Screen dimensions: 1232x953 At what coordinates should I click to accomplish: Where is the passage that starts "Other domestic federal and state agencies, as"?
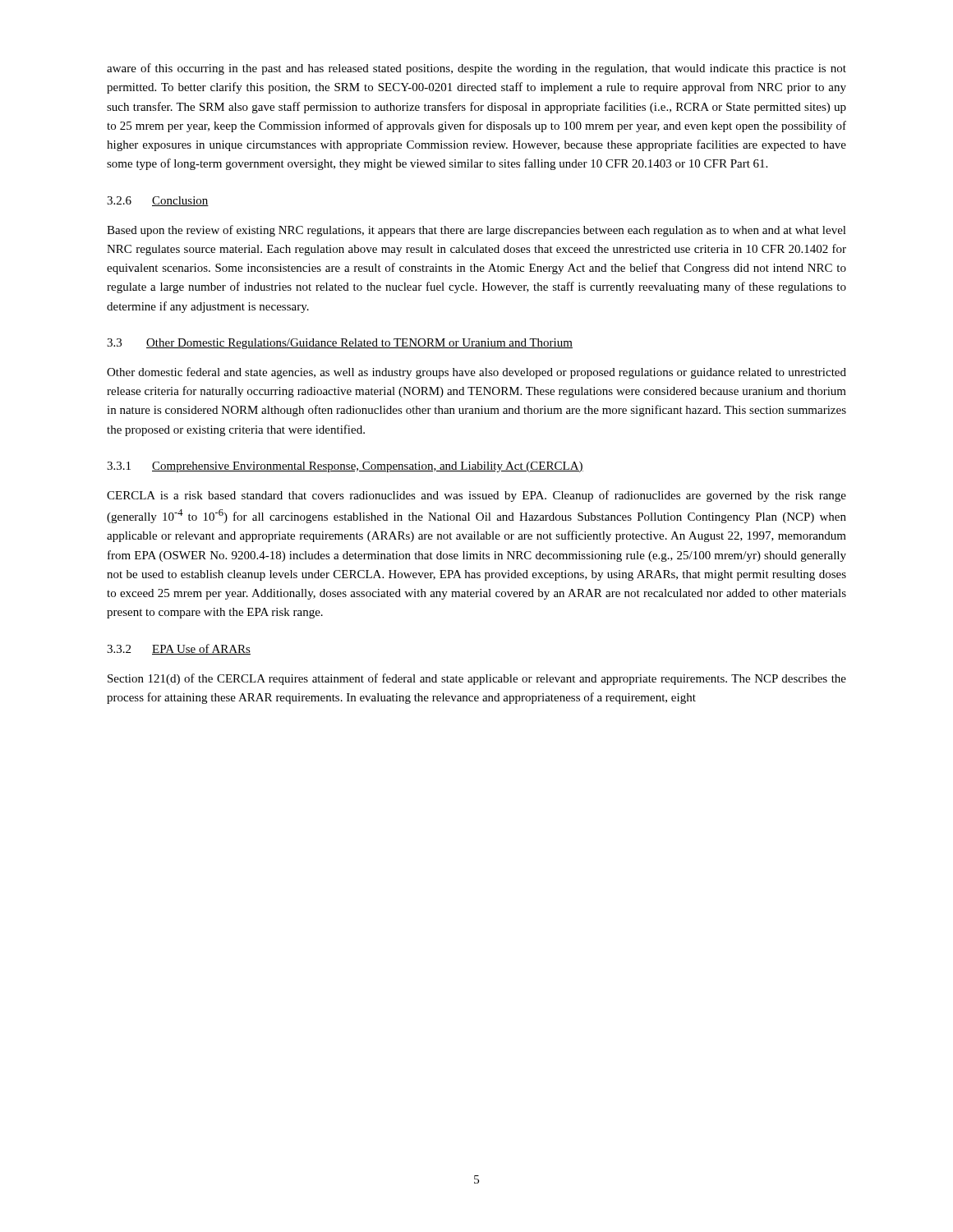point(476,401)
